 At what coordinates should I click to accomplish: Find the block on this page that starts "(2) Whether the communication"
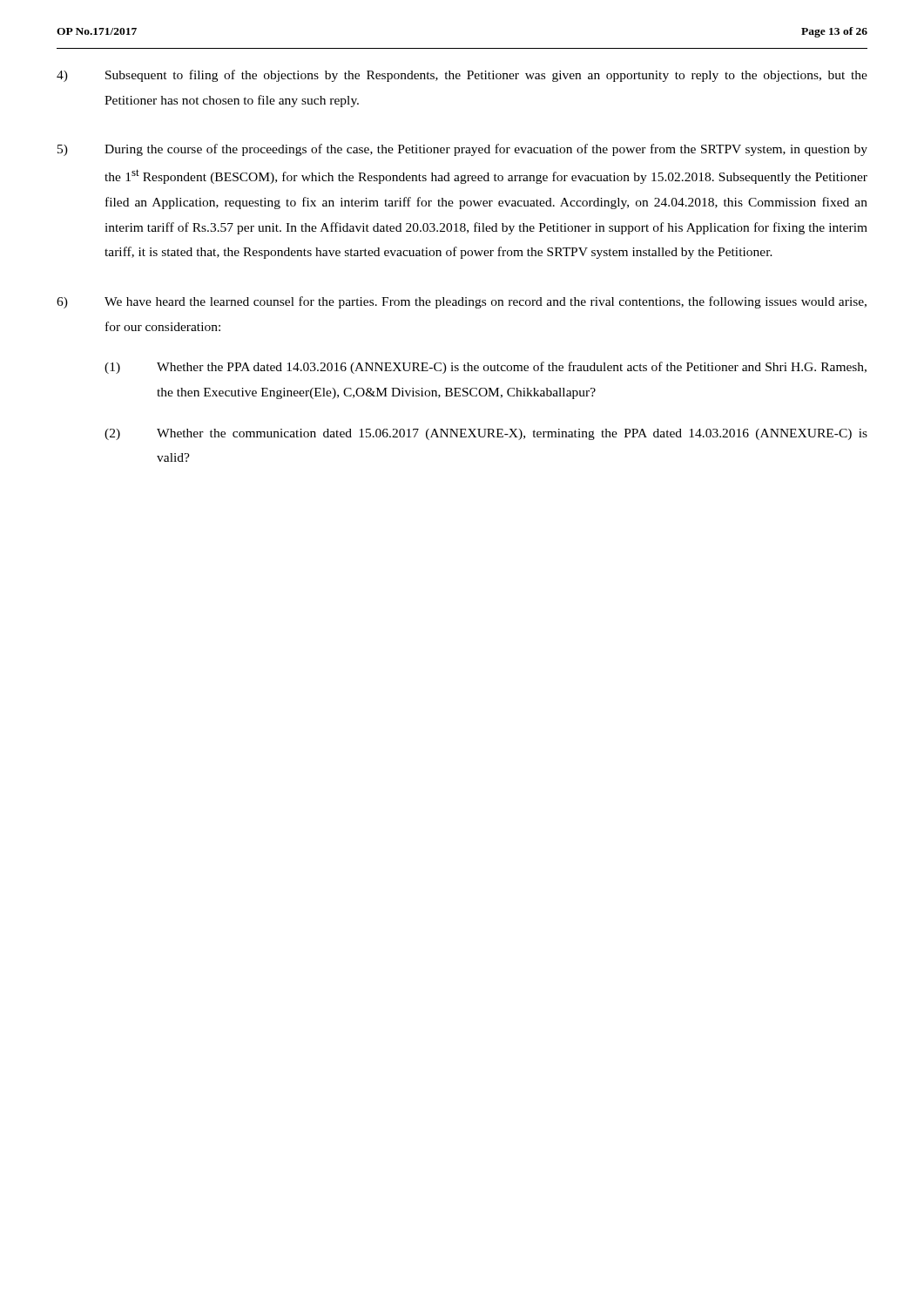click(x=486, y=445)
